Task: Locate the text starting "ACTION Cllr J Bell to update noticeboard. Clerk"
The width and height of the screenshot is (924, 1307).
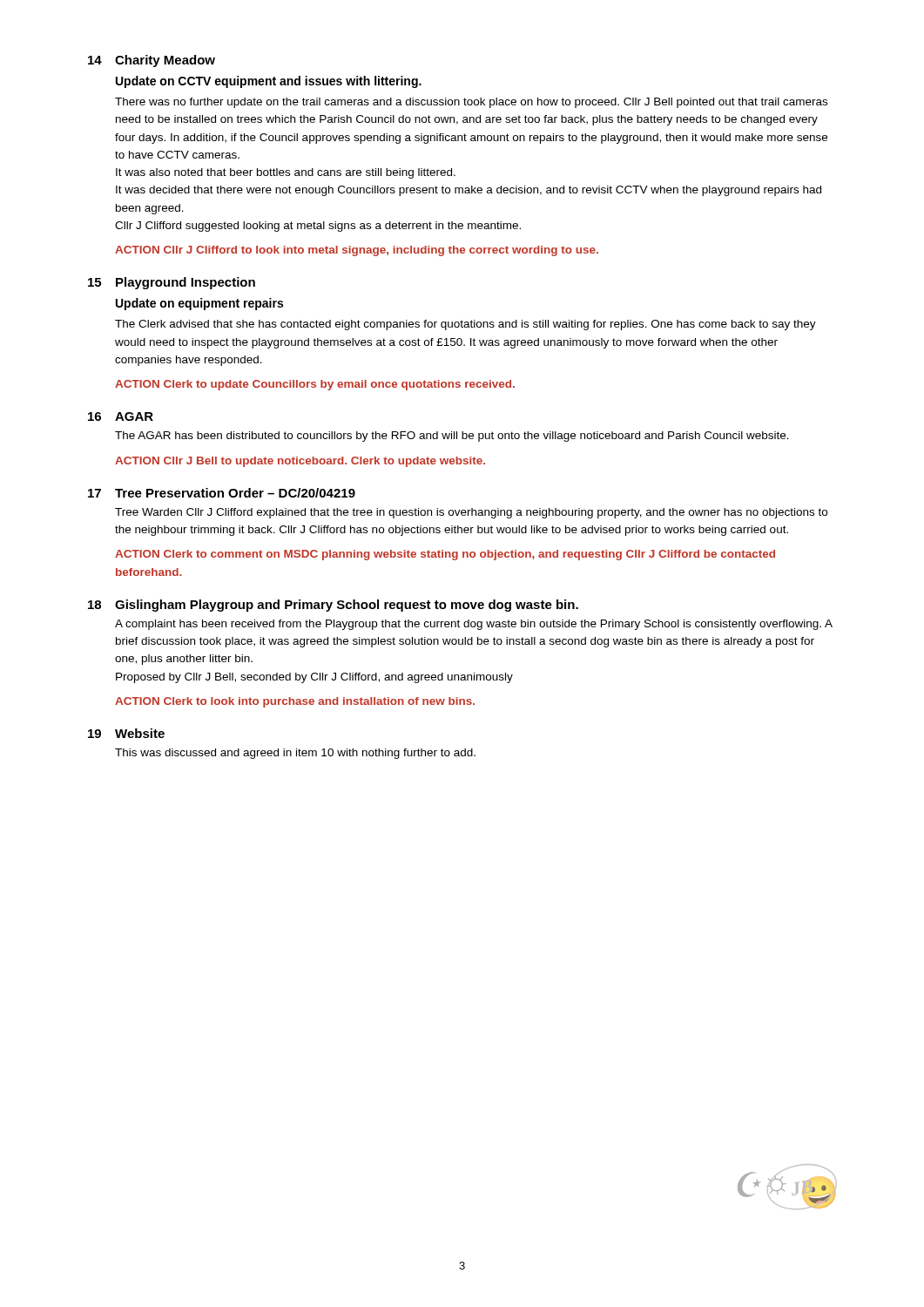Action: (x=300, y=460)
